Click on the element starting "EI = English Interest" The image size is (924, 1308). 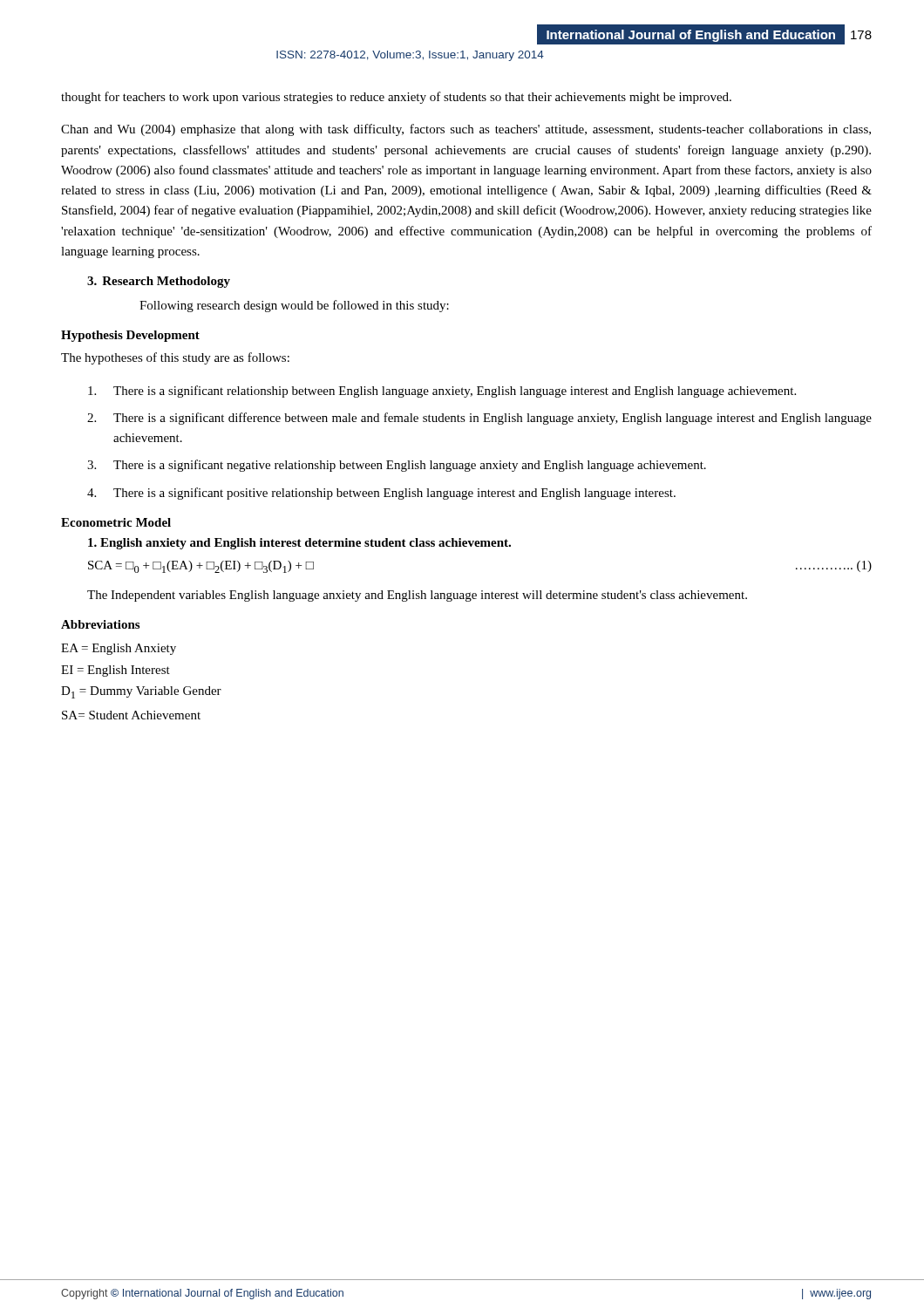115,669
